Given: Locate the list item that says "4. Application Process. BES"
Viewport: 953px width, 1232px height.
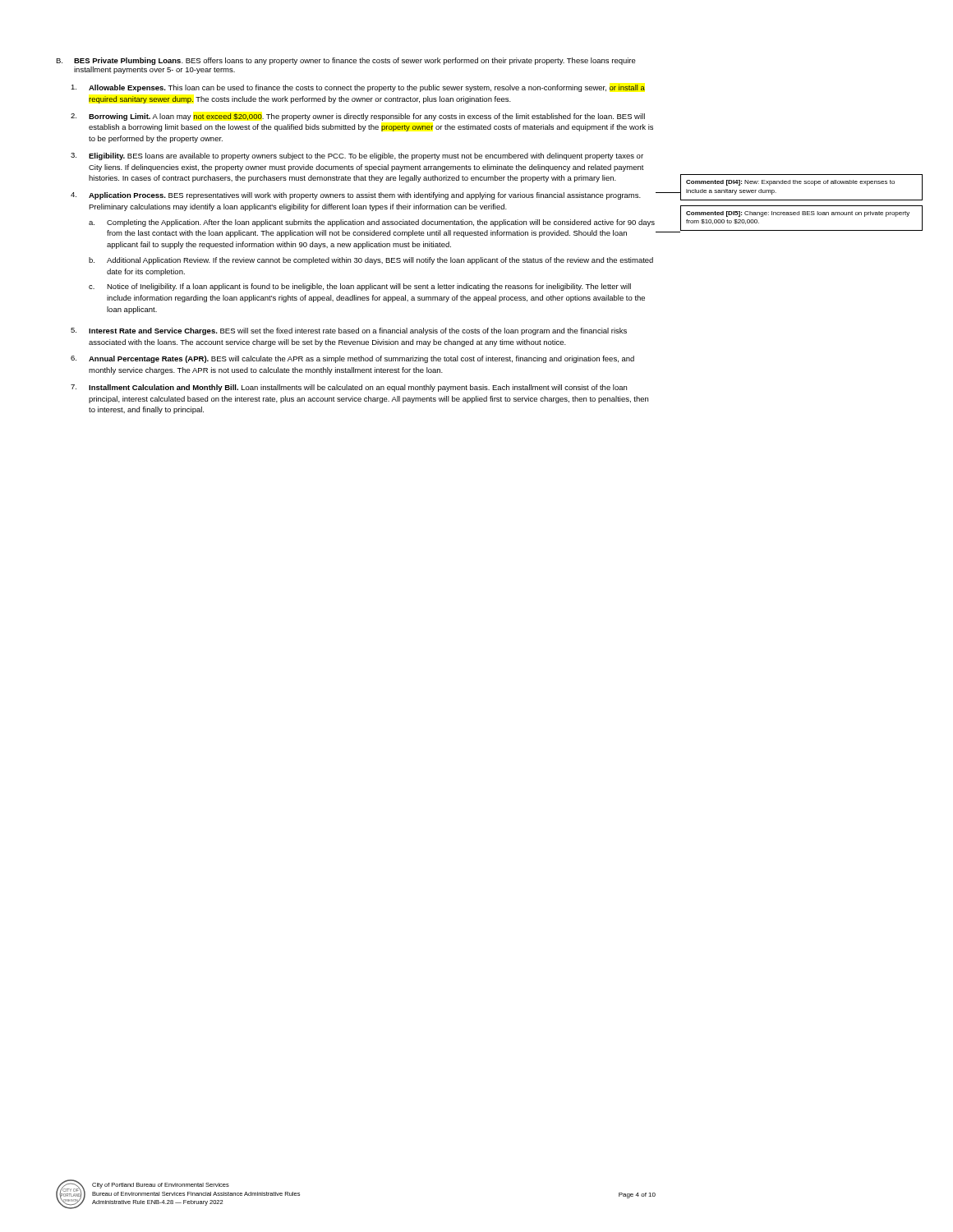Looking at the screenshot, I should (x=363, y=255).
